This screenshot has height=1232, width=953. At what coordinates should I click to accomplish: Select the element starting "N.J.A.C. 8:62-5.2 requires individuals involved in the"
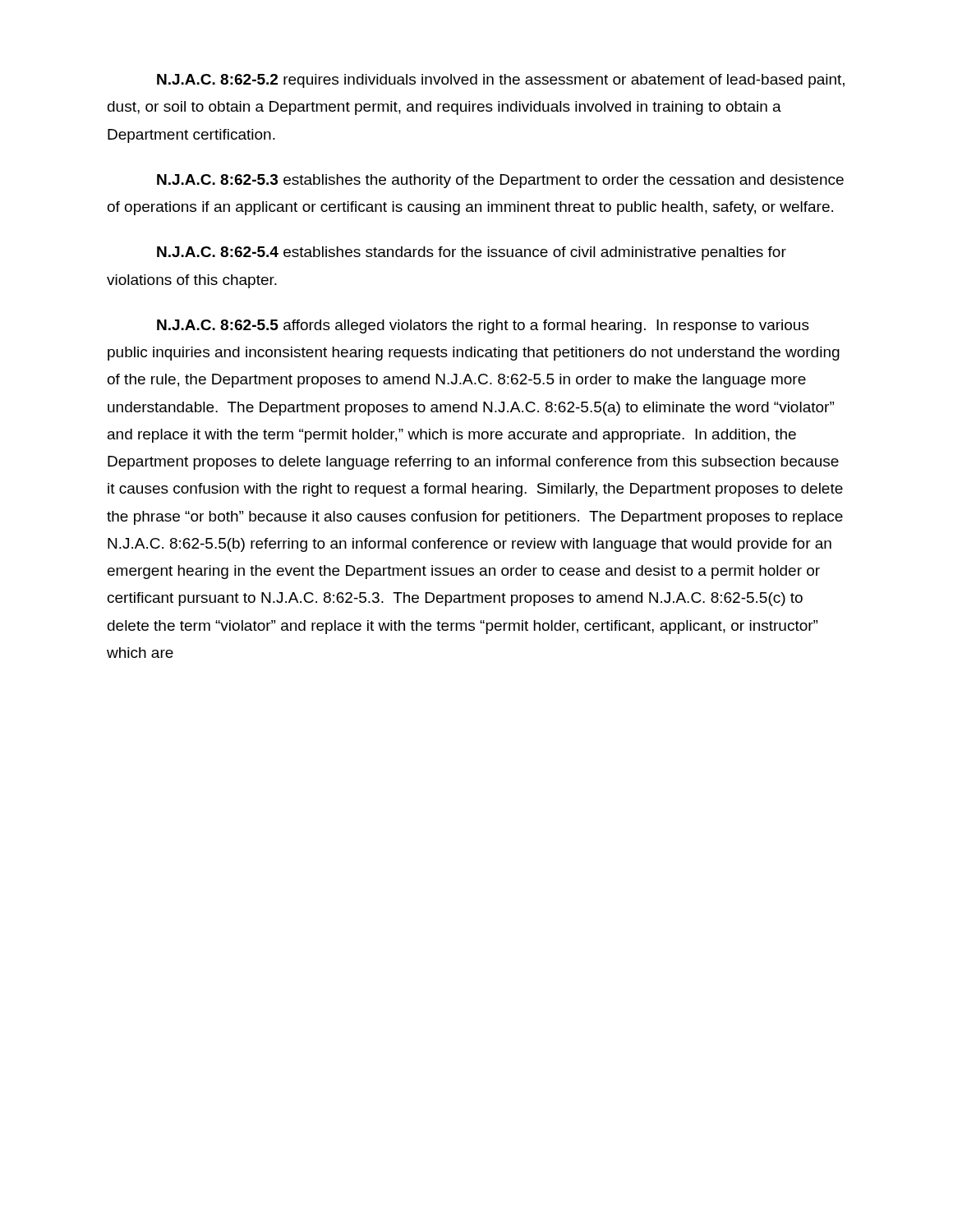point(476,107)
